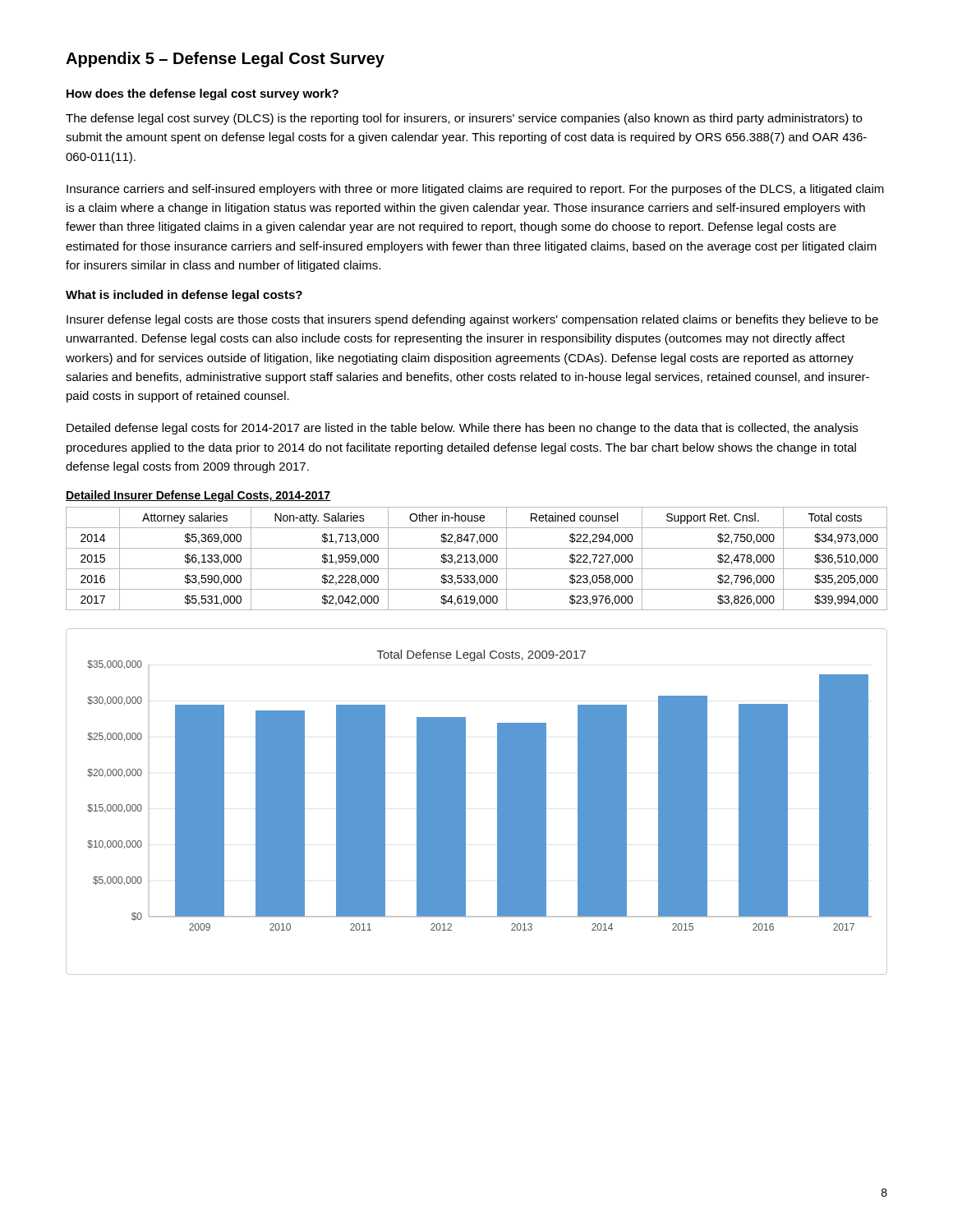The height and width of the screenshot is (1232, 953).
Task: Locate the title containing "Appendix 5 –"
Action: pyautogui.click(x=225, y=58)
